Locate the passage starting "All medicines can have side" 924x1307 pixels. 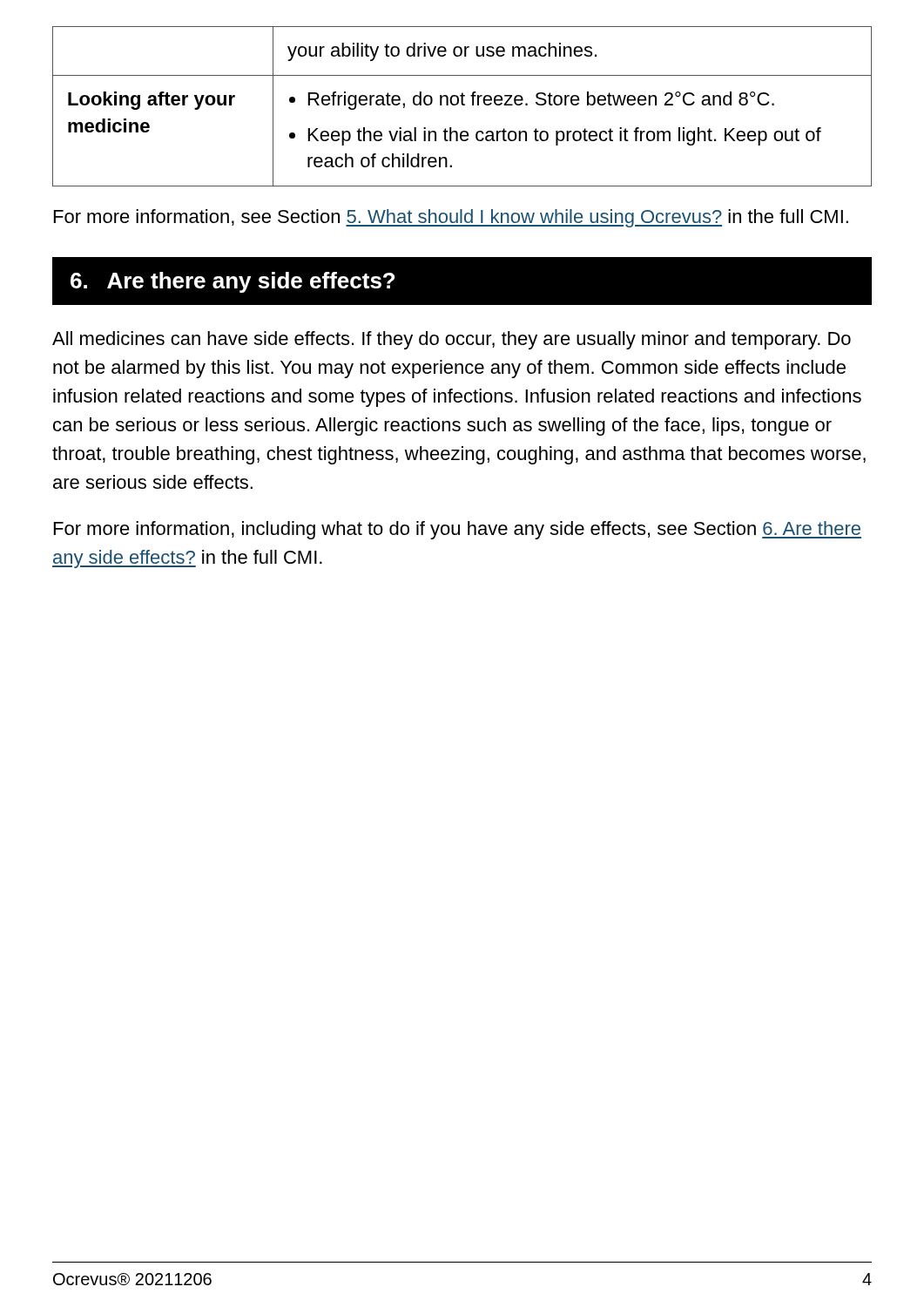460,411
